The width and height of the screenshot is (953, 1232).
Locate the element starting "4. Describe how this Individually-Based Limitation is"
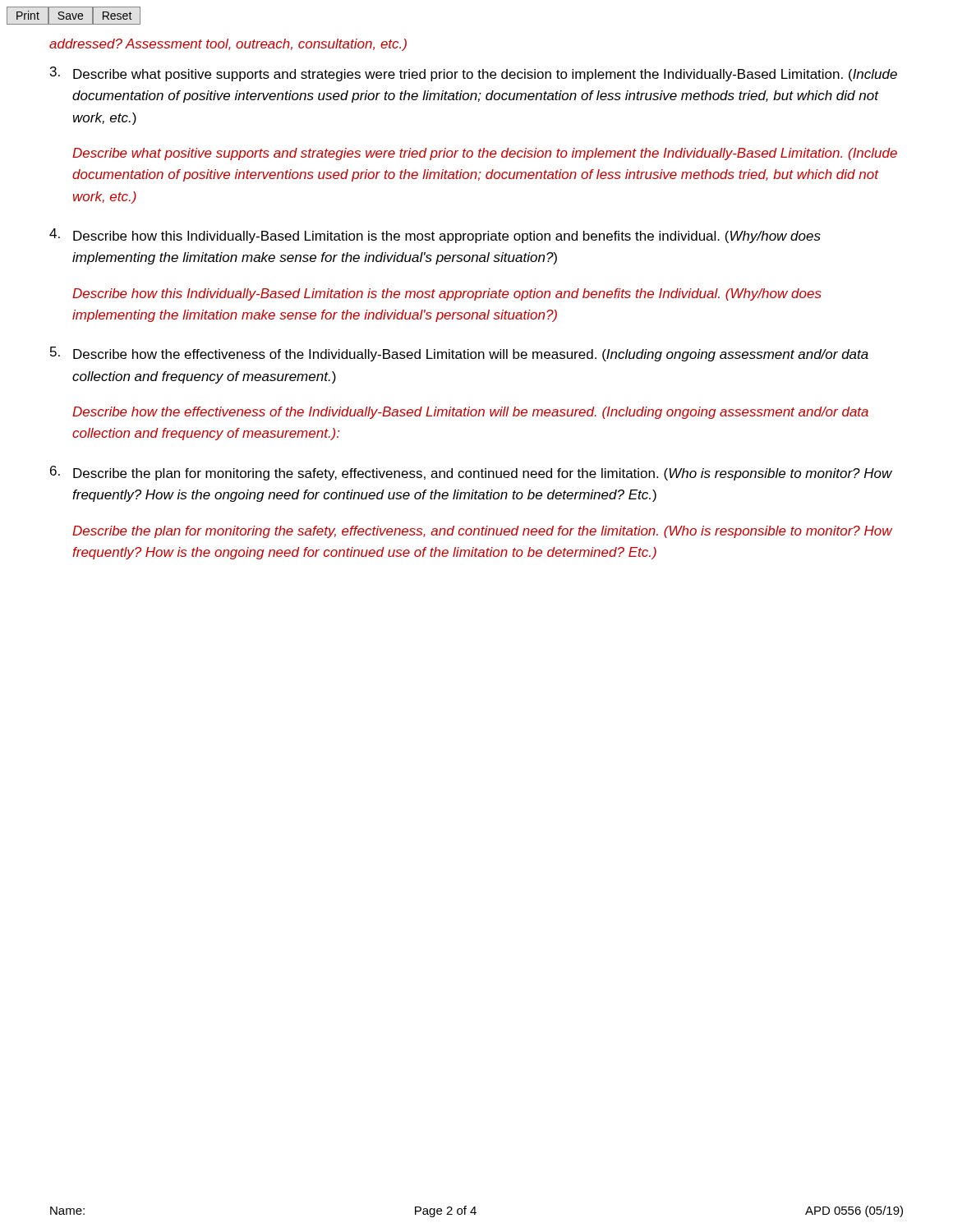(x=476, y=248)
